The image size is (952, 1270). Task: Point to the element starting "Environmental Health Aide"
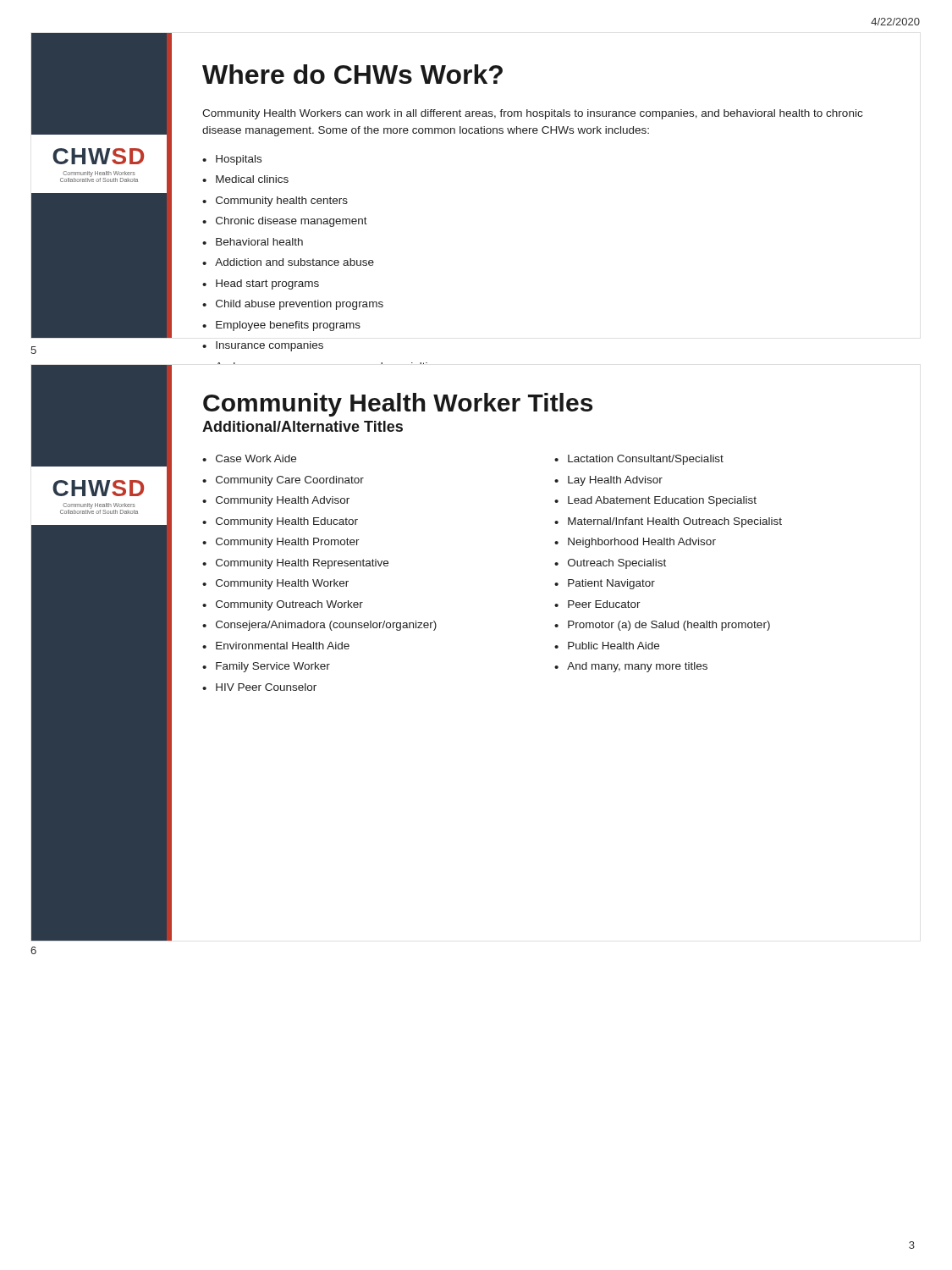click(282, 645)
